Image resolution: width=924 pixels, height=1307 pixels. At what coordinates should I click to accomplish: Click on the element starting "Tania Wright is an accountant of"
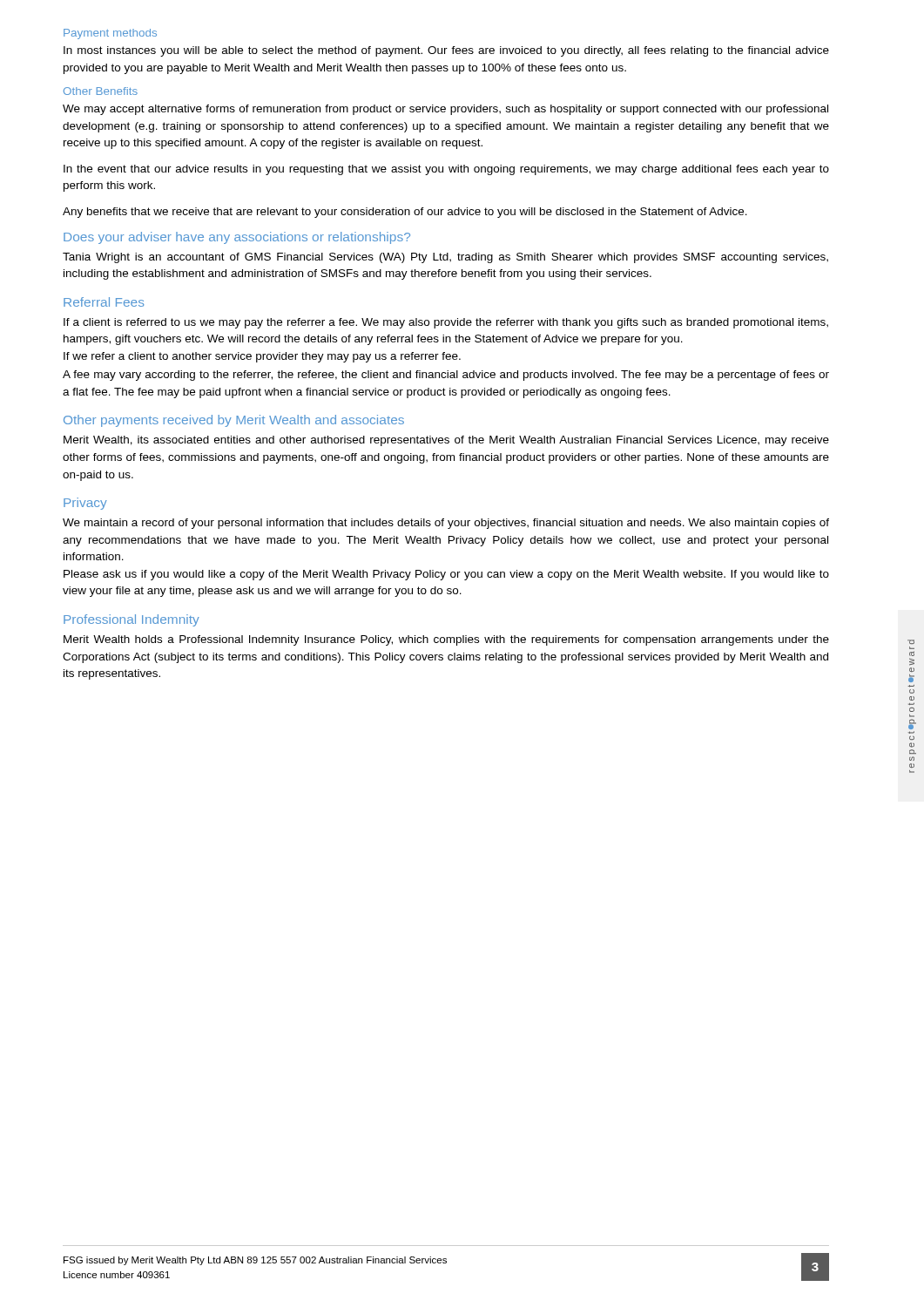(x=446, y=265)
